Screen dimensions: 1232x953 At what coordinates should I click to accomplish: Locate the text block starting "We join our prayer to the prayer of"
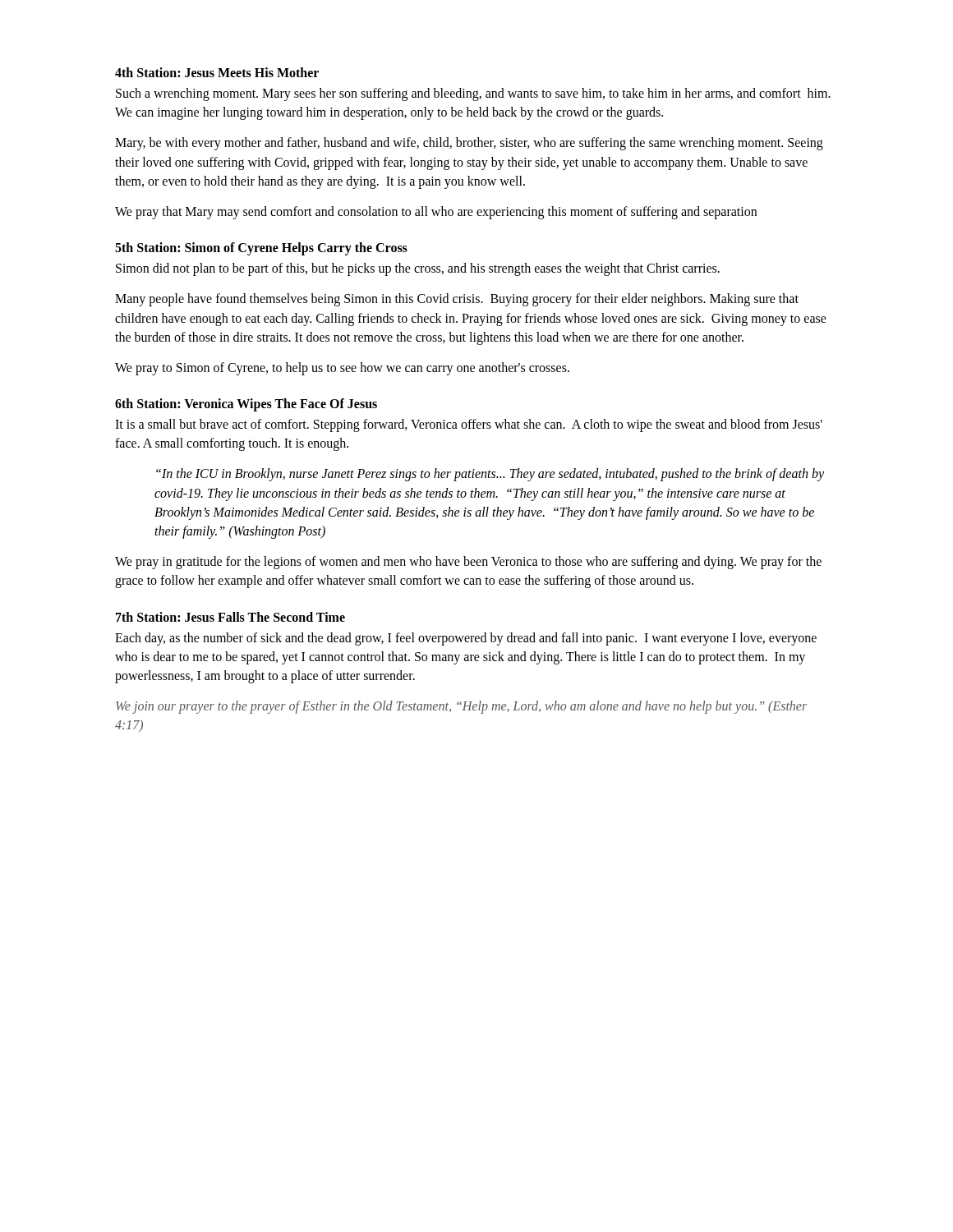coord(461,716)
